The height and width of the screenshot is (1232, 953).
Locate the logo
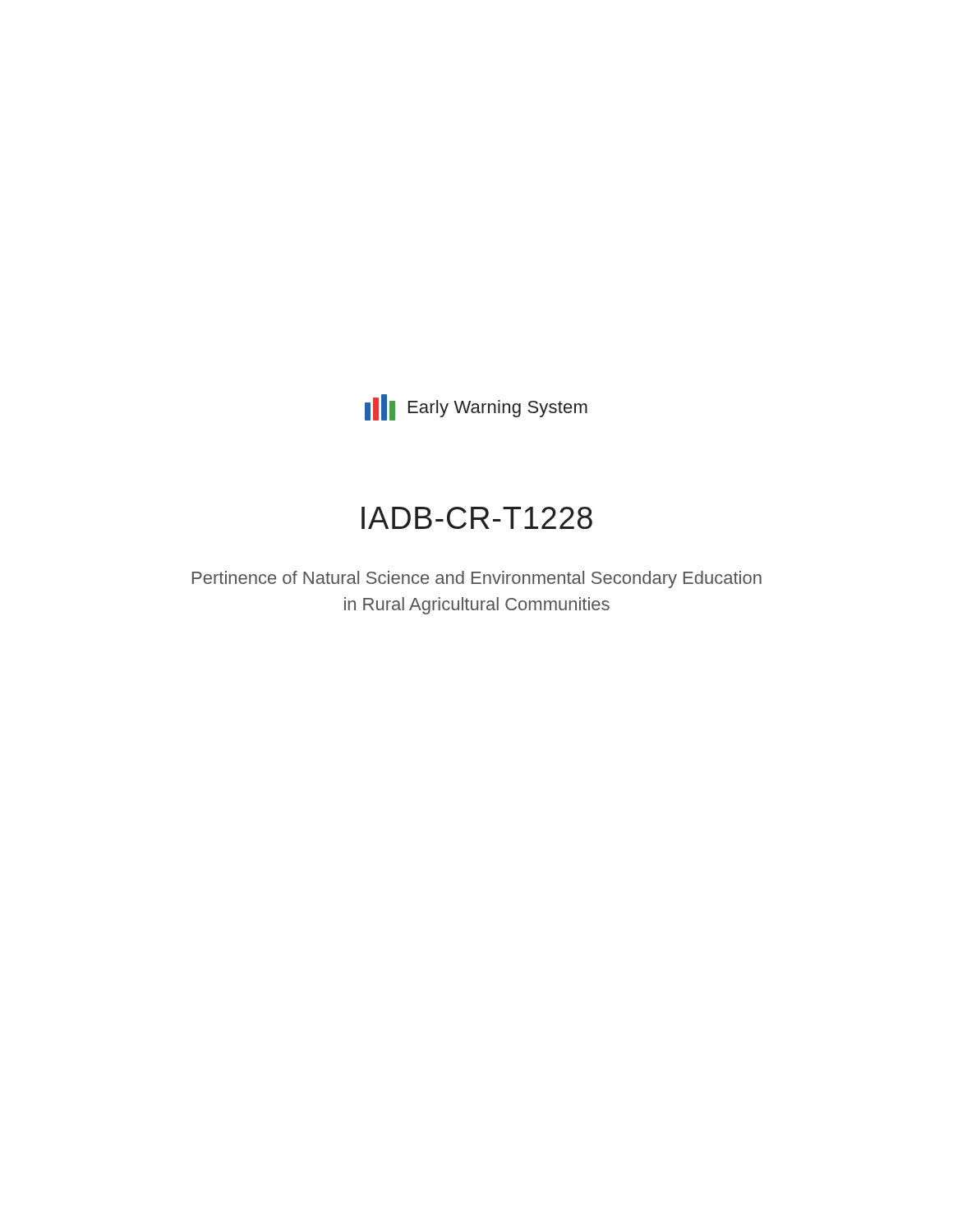[x=497, y=407]
